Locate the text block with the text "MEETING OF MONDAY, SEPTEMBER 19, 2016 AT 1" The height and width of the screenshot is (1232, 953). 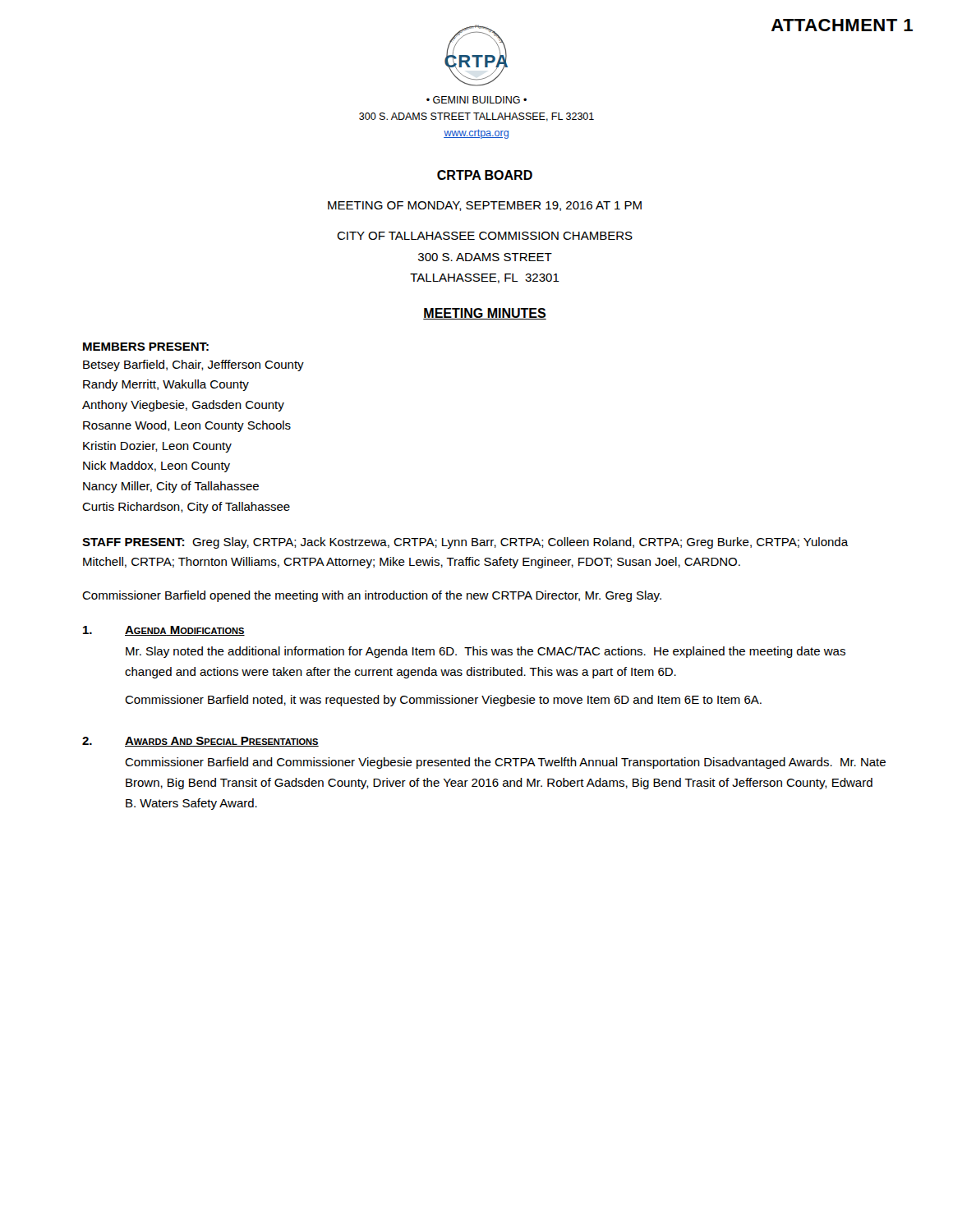pyautogui.click(x=485, y=205)
